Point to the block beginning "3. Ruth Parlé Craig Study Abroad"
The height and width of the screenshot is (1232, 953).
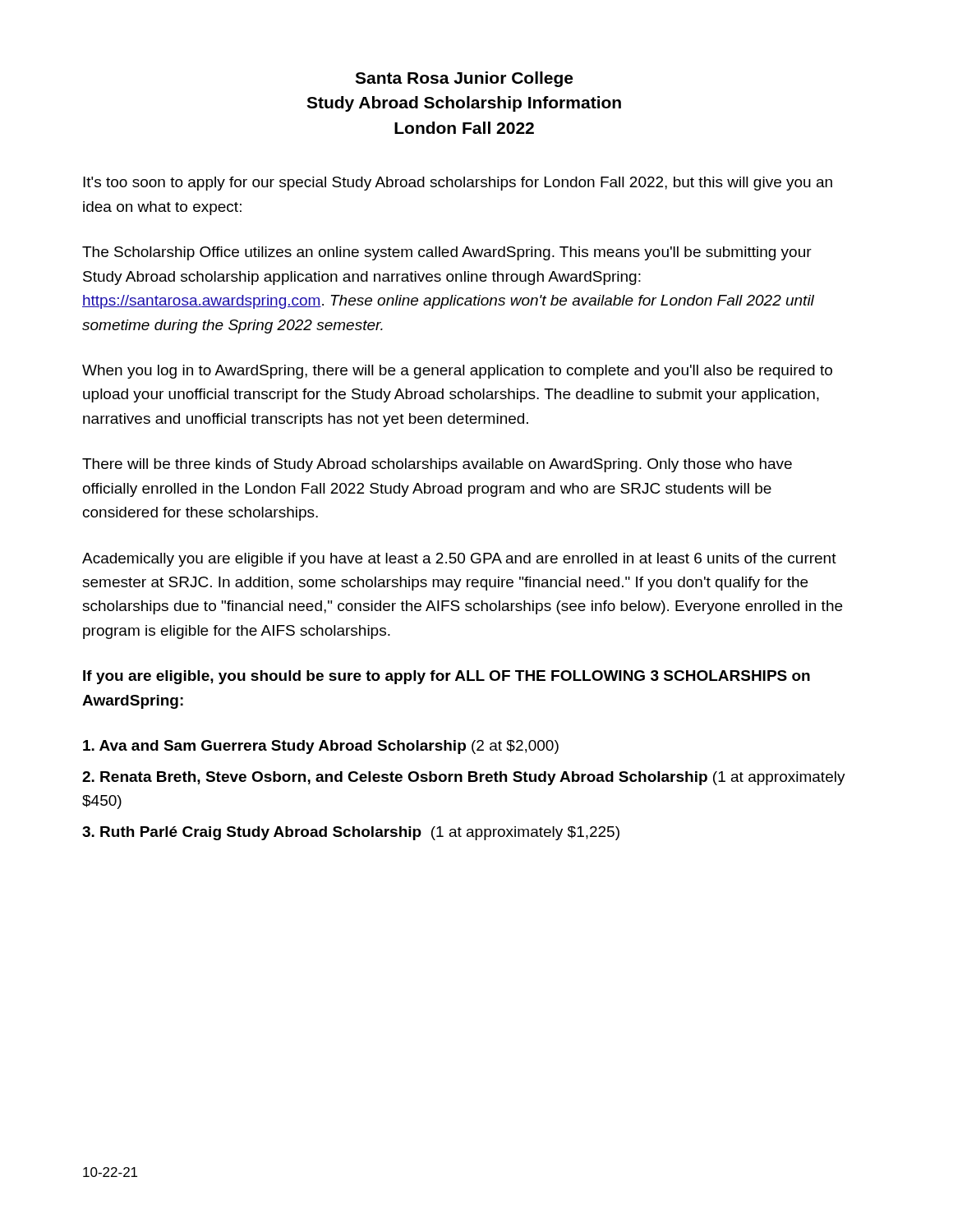coord(351,831)
